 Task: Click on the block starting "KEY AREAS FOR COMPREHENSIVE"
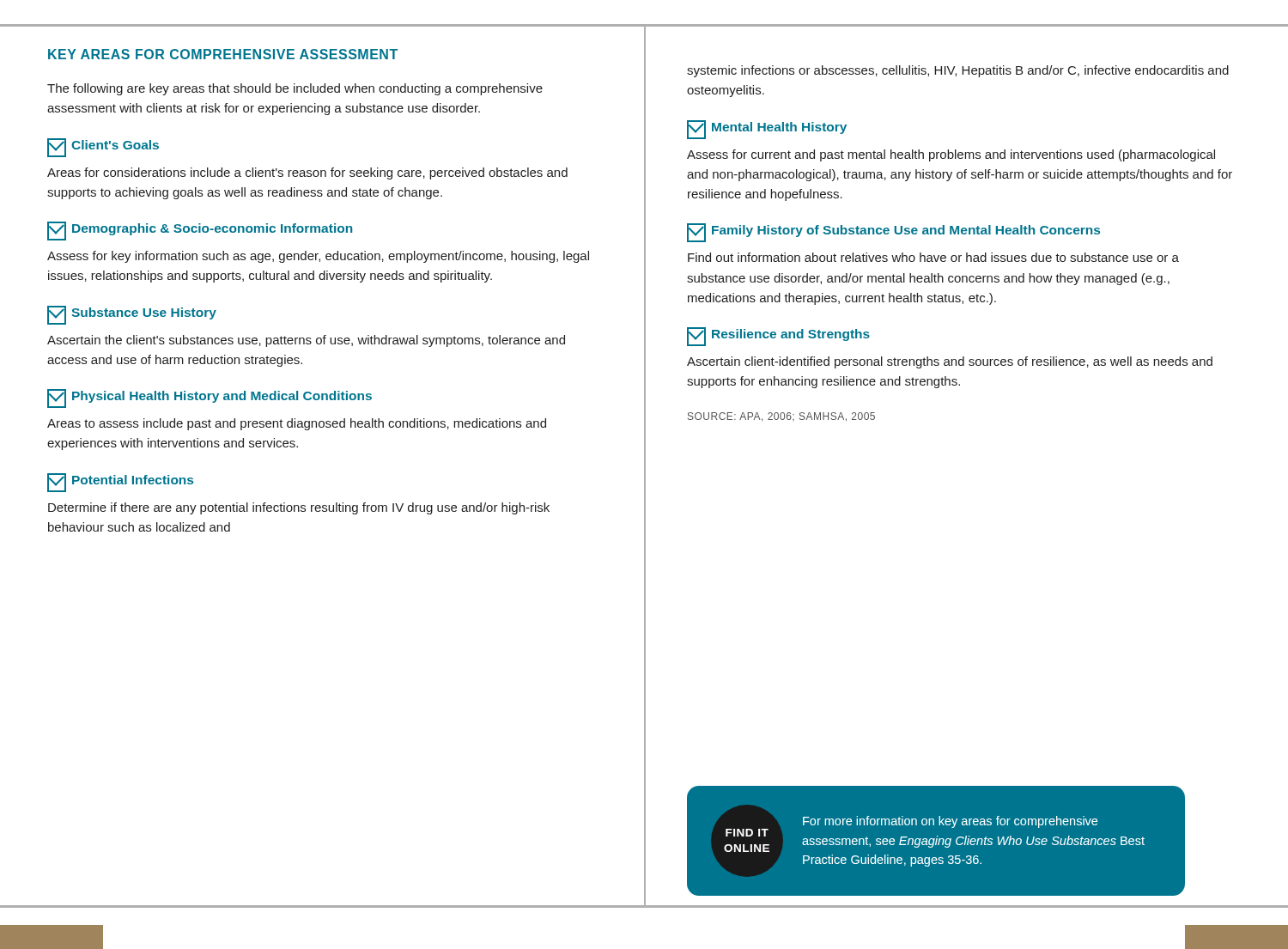pos(322,55)
